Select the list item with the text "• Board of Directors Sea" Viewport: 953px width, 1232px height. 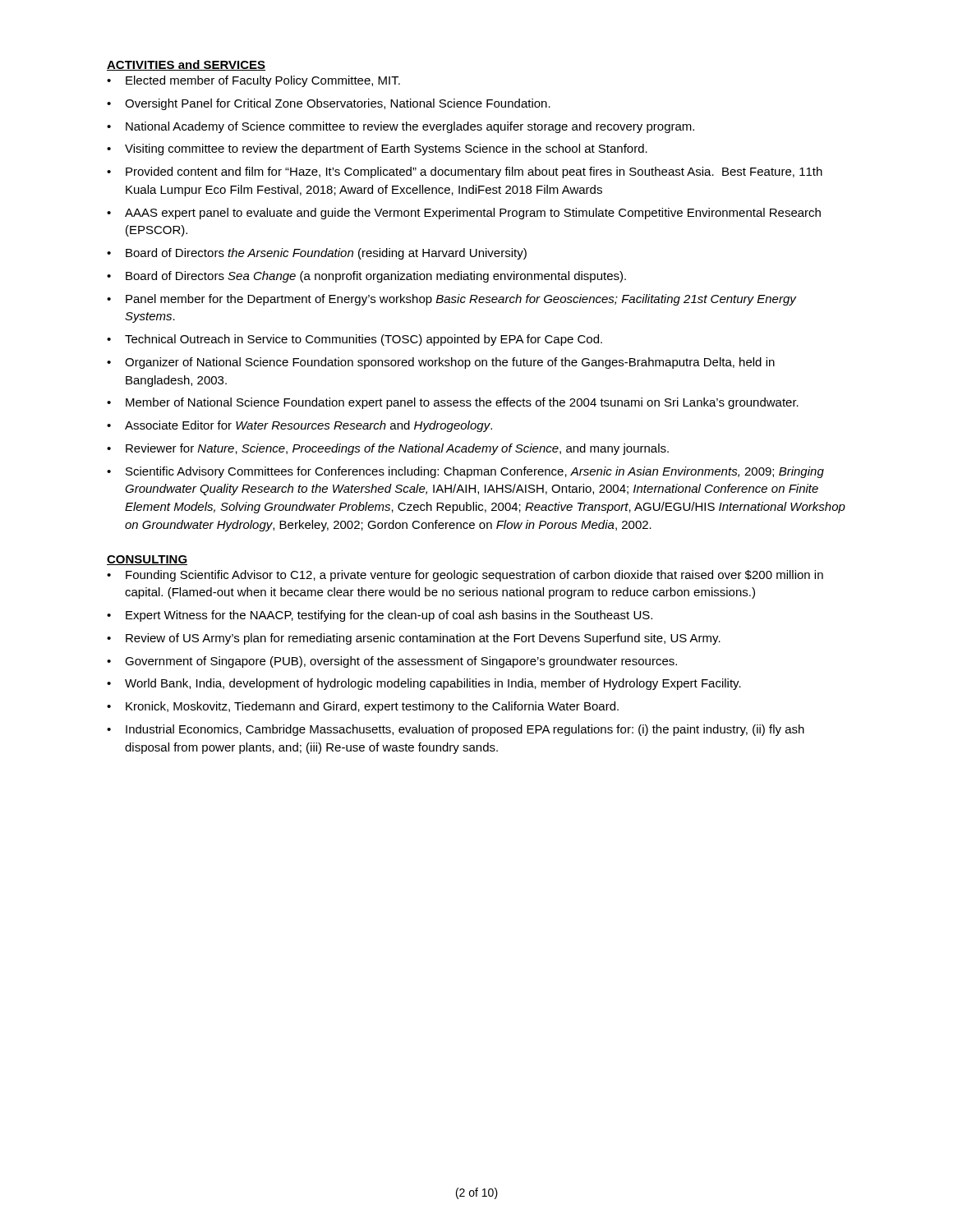[x=476, y=276]
